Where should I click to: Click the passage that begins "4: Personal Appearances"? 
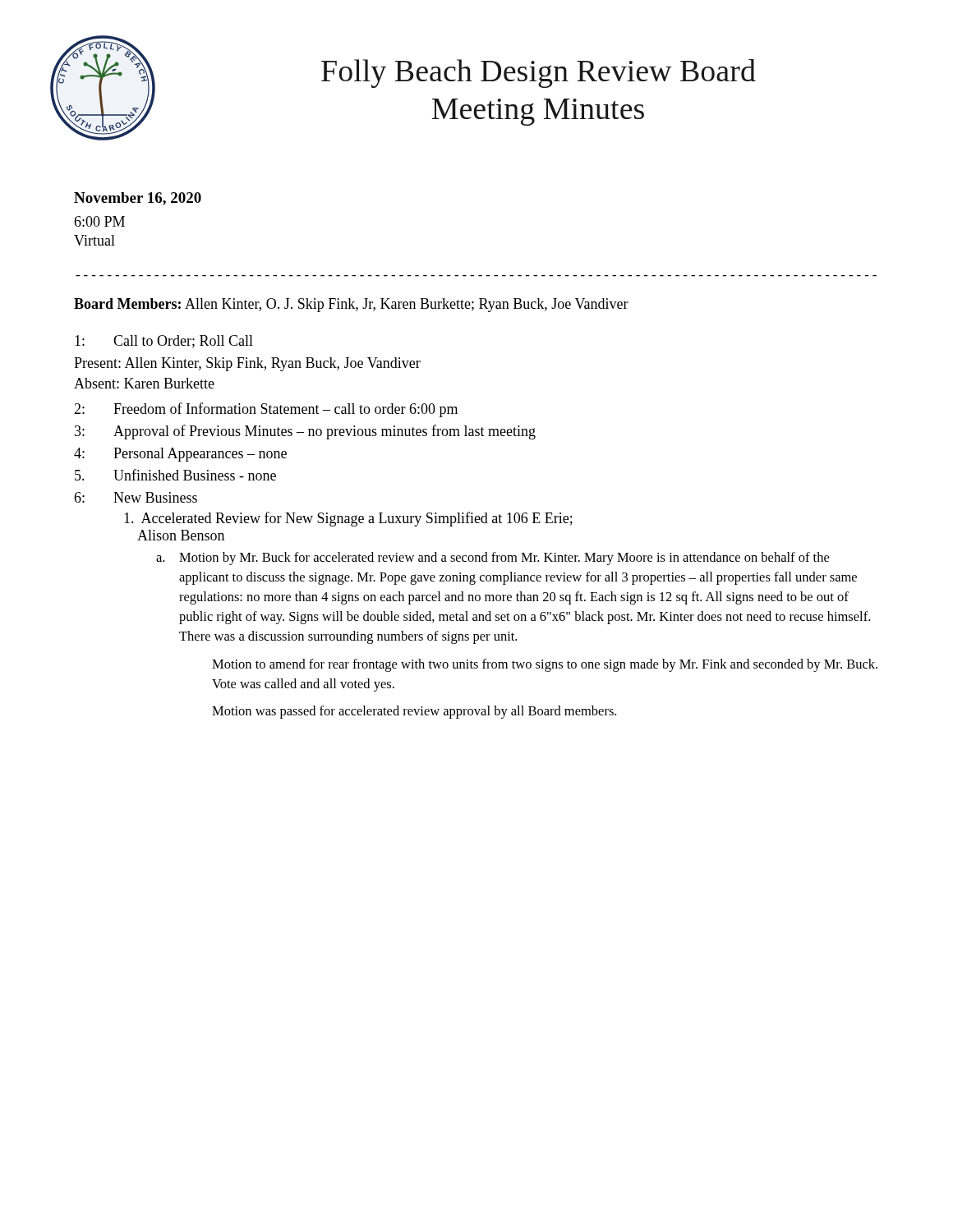point(180,455)
